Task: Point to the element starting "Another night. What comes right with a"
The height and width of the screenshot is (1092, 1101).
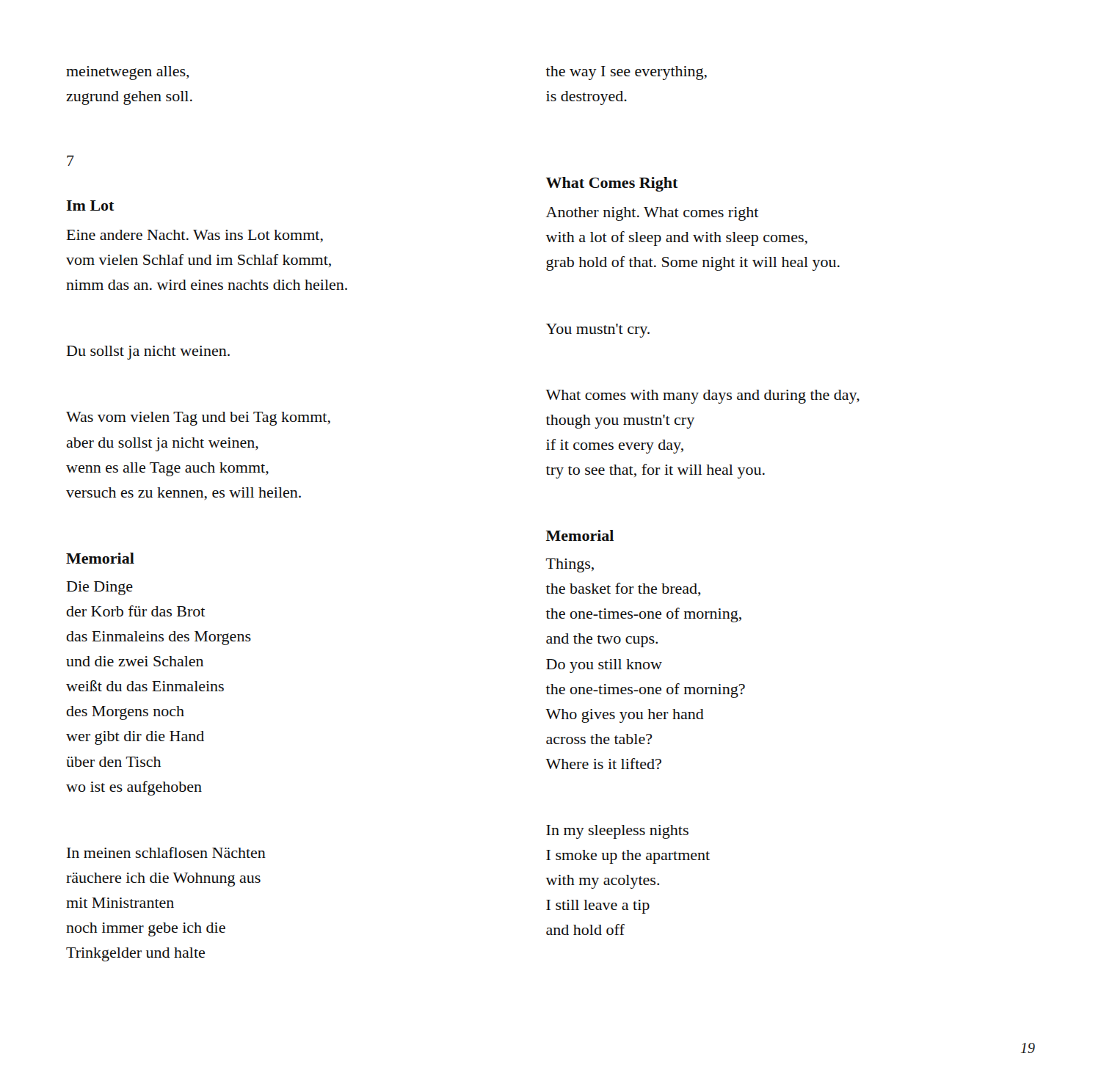Action: 790,237
